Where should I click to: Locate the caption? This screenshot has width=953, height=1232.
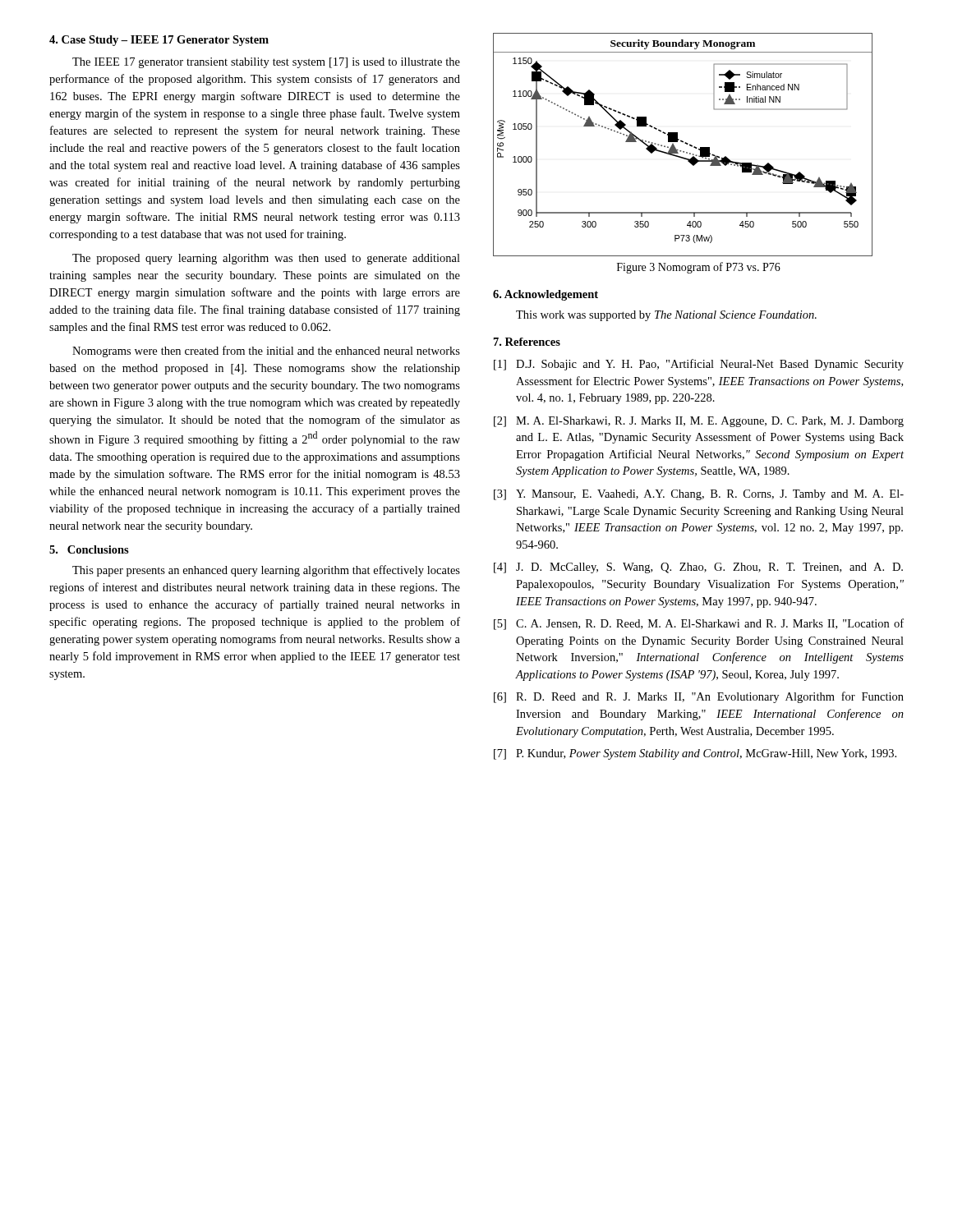coord(698,267)
